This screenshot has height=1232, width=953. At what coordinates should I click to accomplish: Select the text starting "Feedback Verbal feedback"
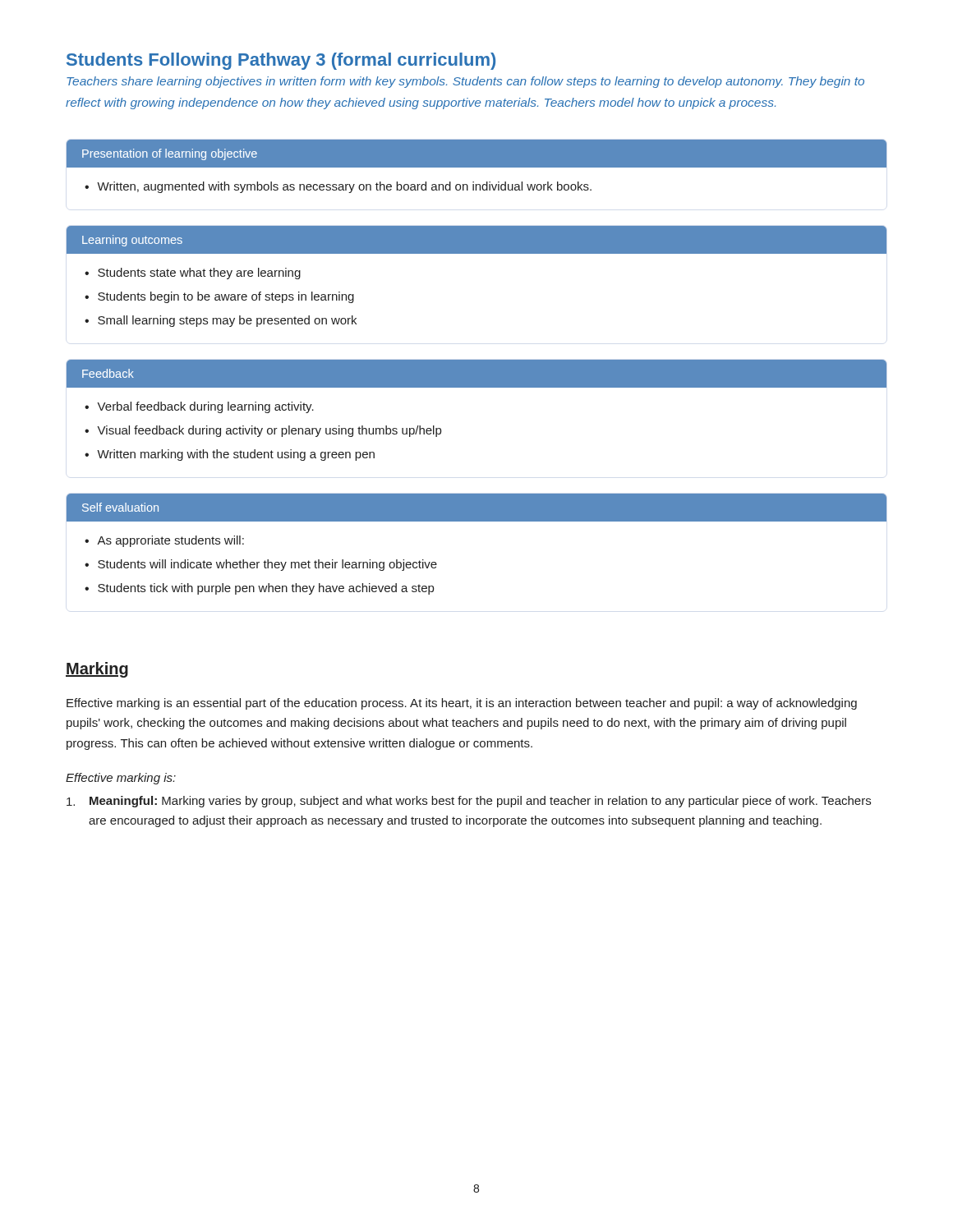tap(476, 374)
